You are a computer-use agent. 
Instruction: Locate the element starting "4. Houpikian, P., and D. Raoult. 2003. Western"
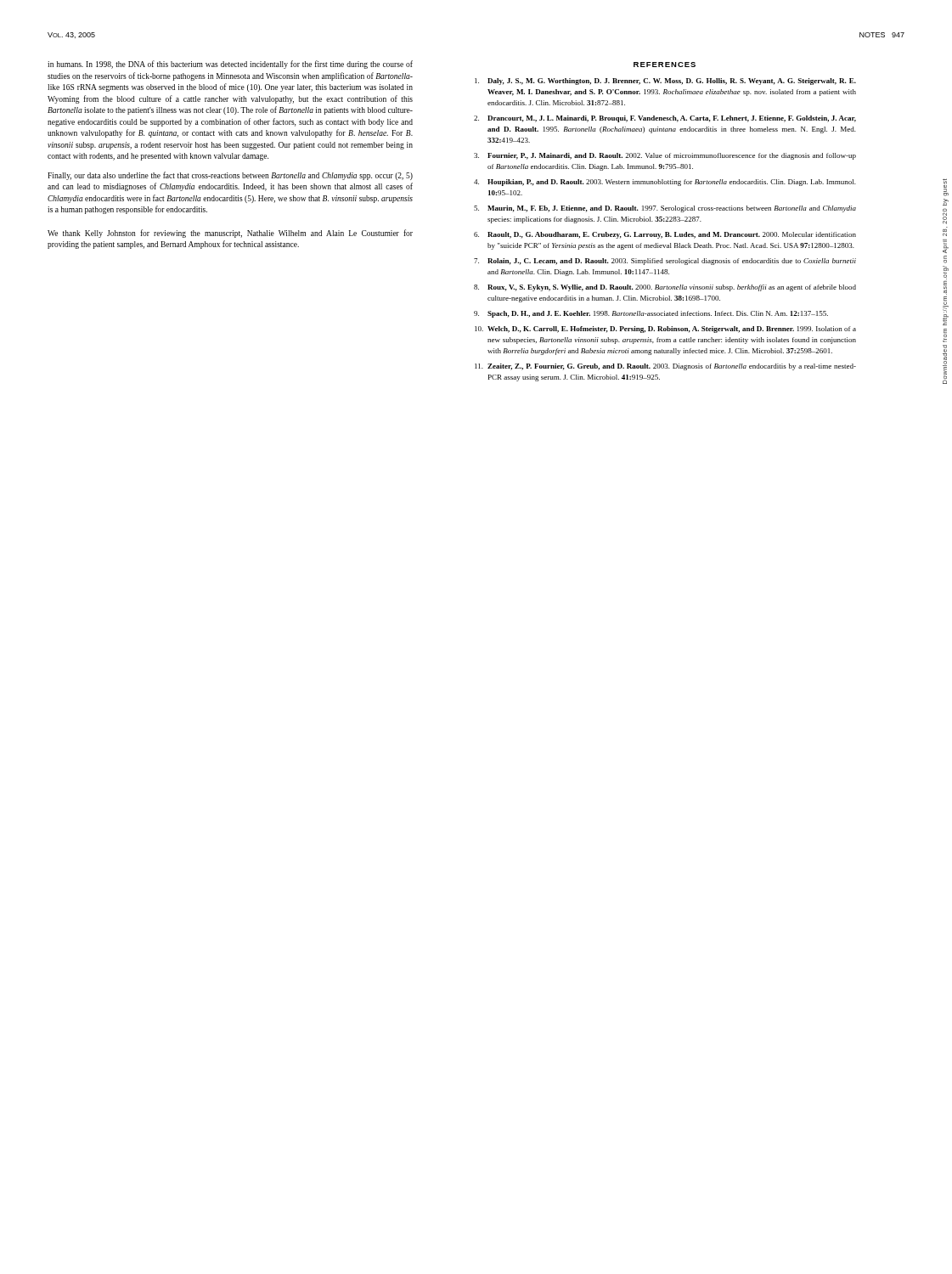pos(665,188)
